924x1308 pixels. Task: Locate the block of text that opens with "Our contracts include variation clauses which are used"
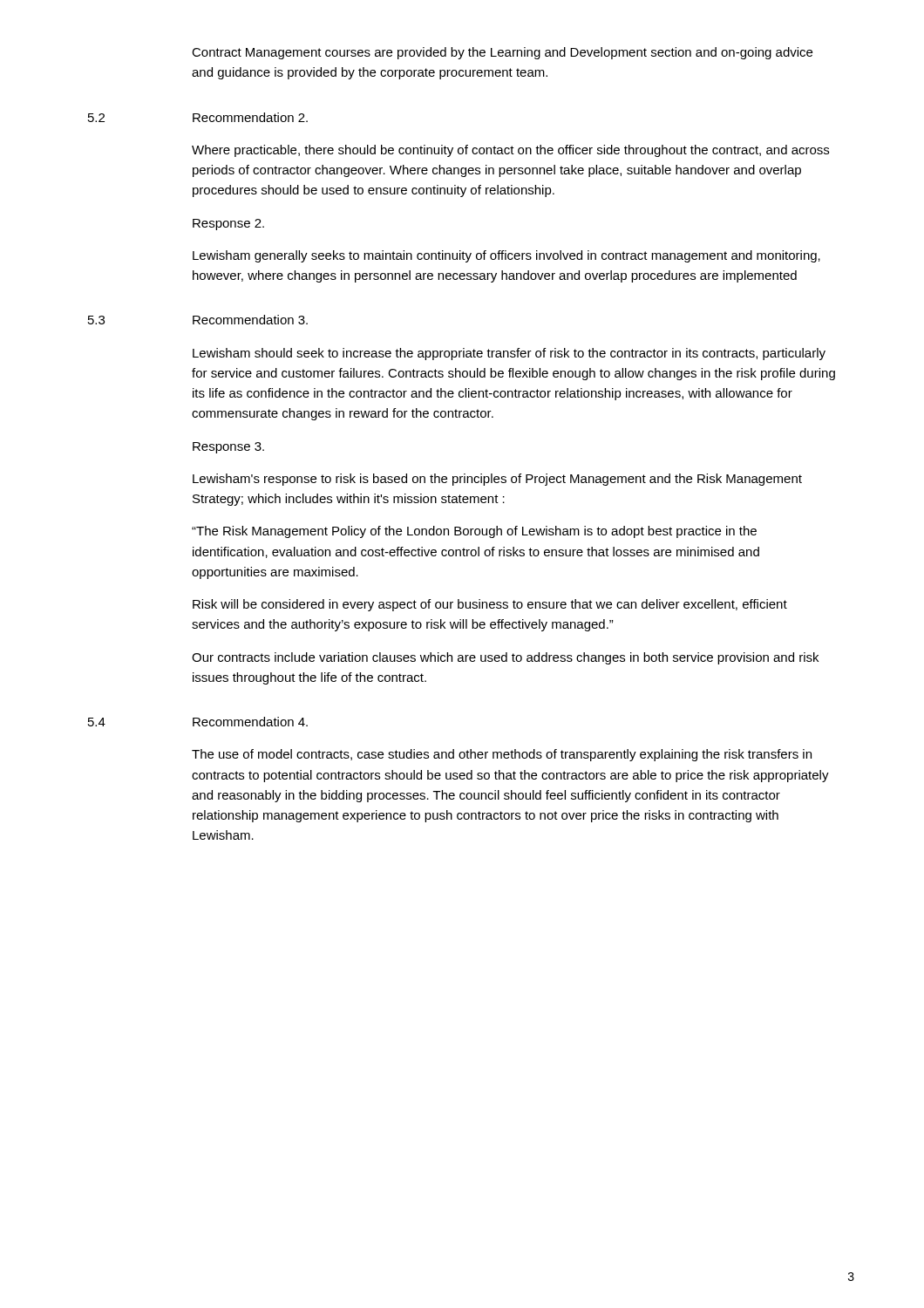[505, 667]
